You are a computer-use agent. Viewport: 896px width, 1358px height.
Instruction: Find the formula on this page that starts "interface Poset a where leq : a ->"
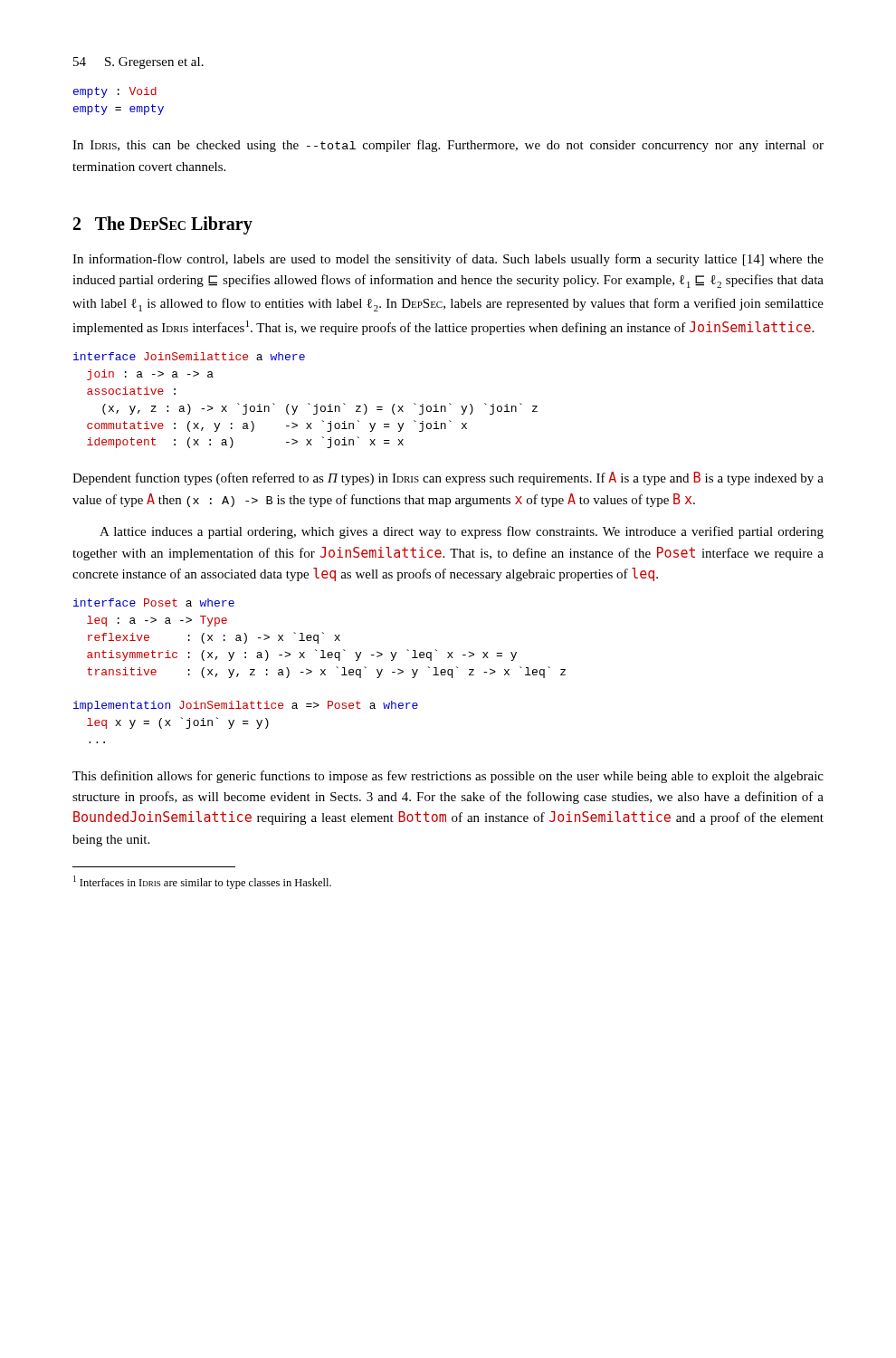click(x=448, y=673)
